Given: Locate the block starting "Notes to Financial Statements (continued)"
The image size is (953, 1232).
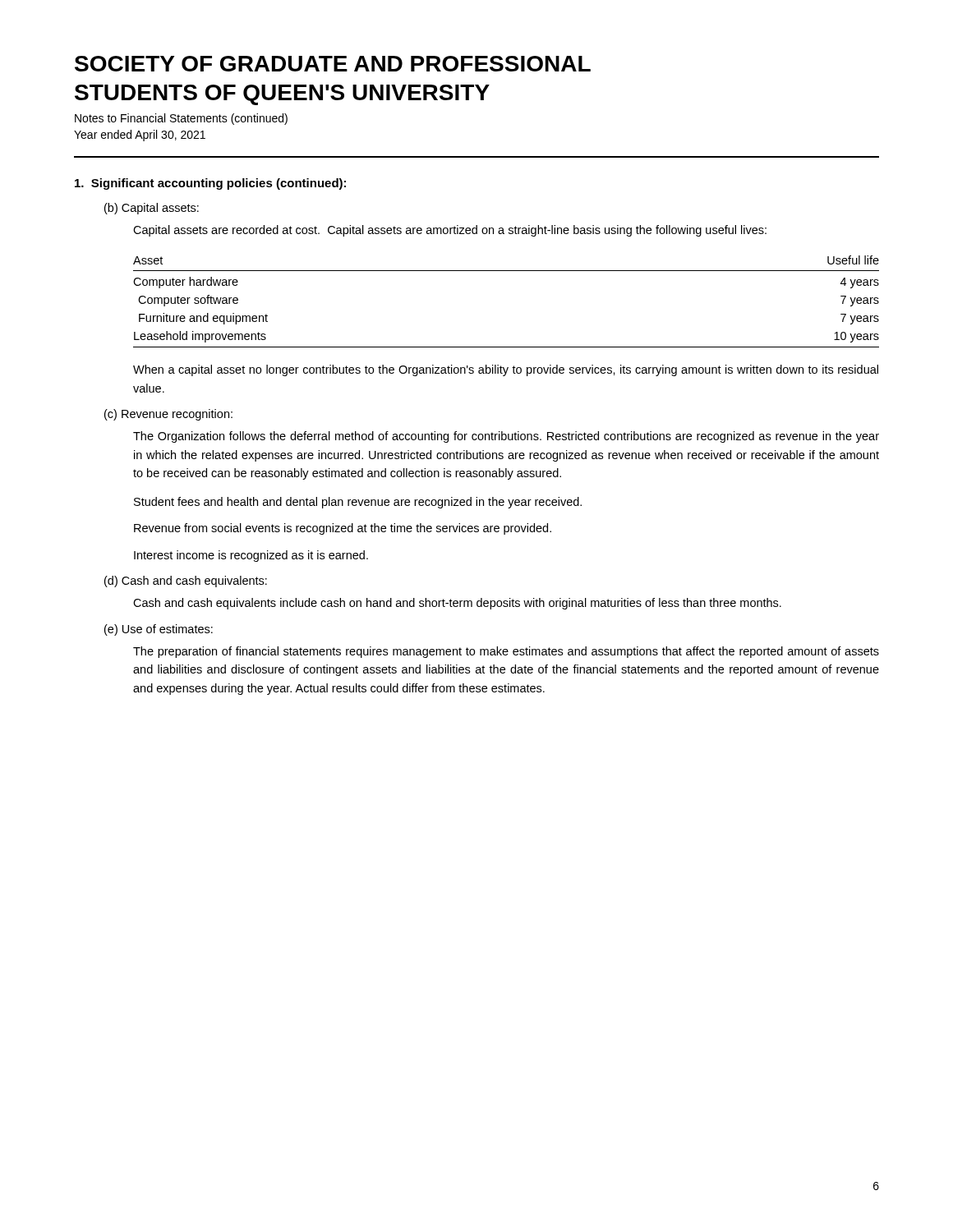Looking at the screenshot, I should [x=181, y=118].
